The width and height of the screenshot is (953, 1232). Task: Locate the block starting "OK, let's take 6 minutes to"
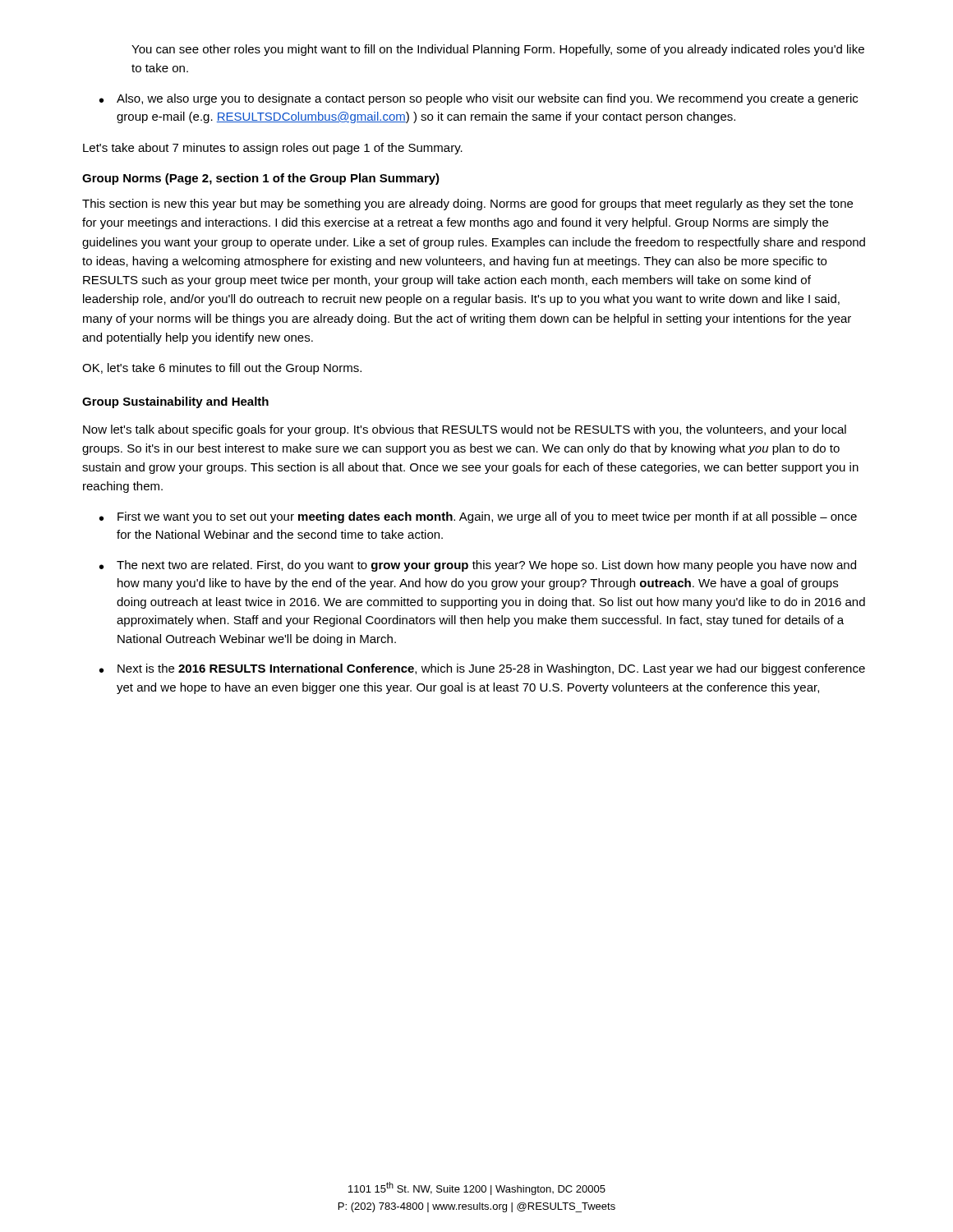point(222,368)
